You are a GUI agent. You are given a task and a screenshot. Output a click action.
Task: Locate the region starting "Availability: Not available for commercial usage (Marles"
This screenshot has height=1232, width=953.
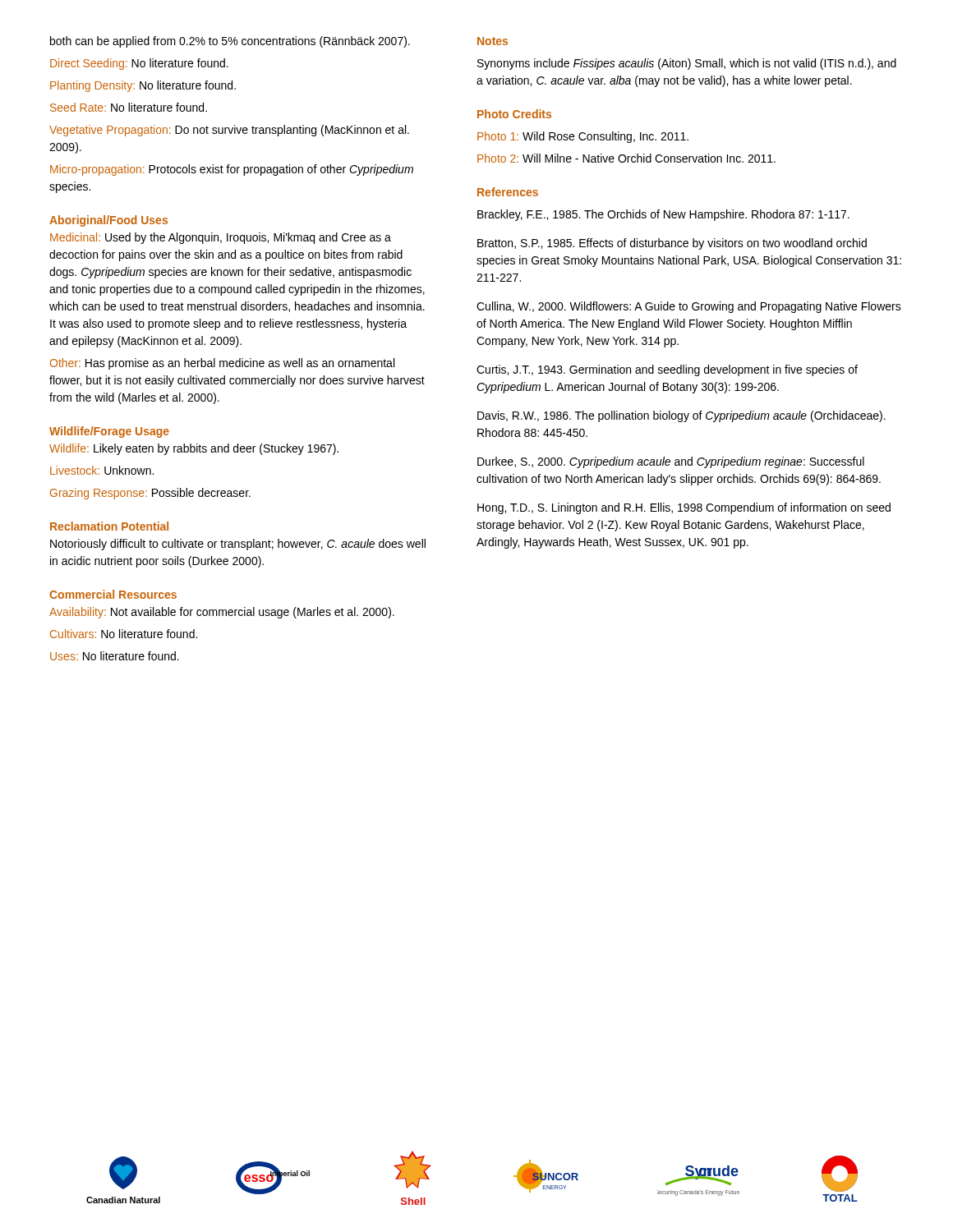tap(238, 612)
